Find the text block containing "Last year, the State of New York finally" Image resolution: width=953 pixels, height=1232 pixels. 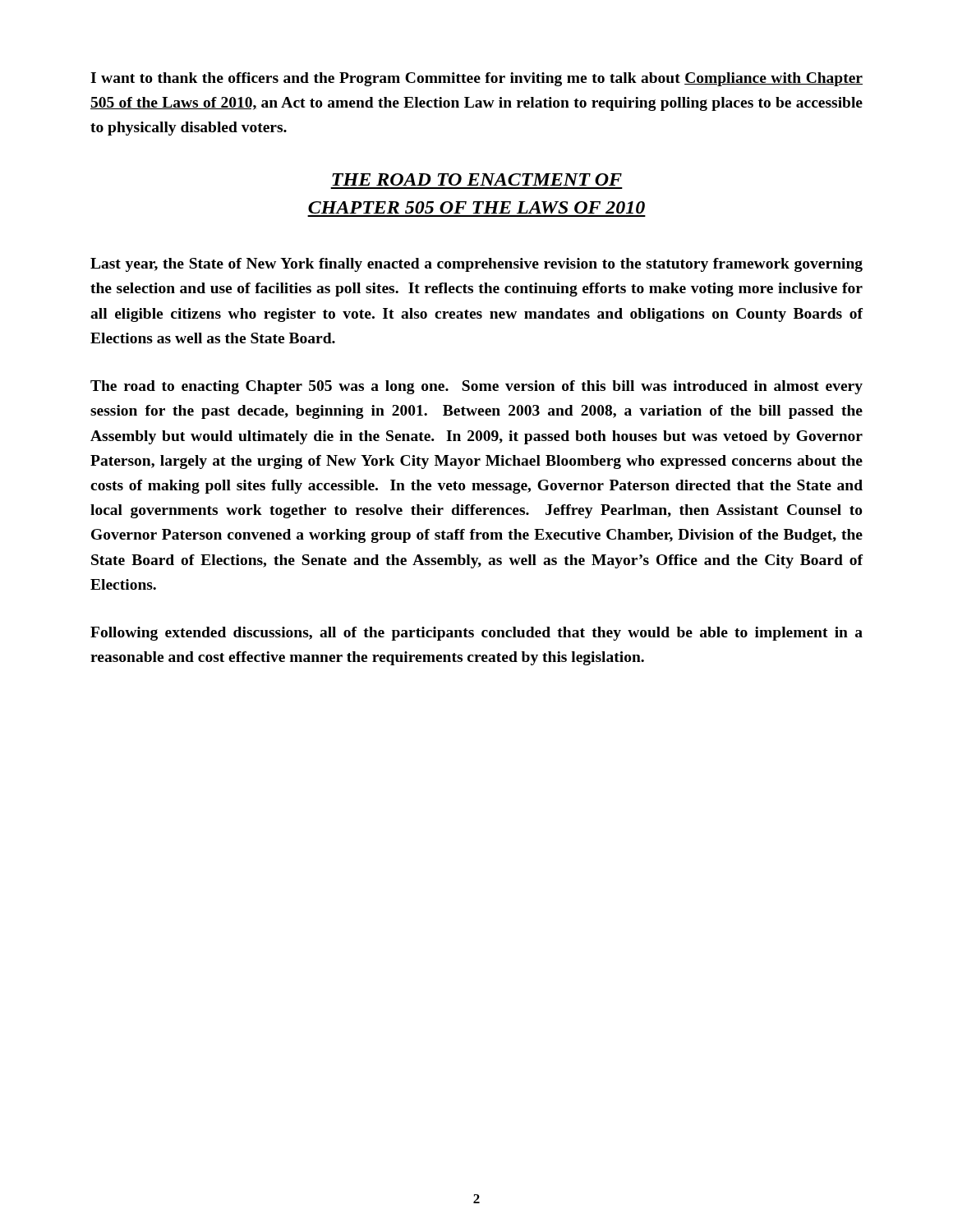coord(476,301)
